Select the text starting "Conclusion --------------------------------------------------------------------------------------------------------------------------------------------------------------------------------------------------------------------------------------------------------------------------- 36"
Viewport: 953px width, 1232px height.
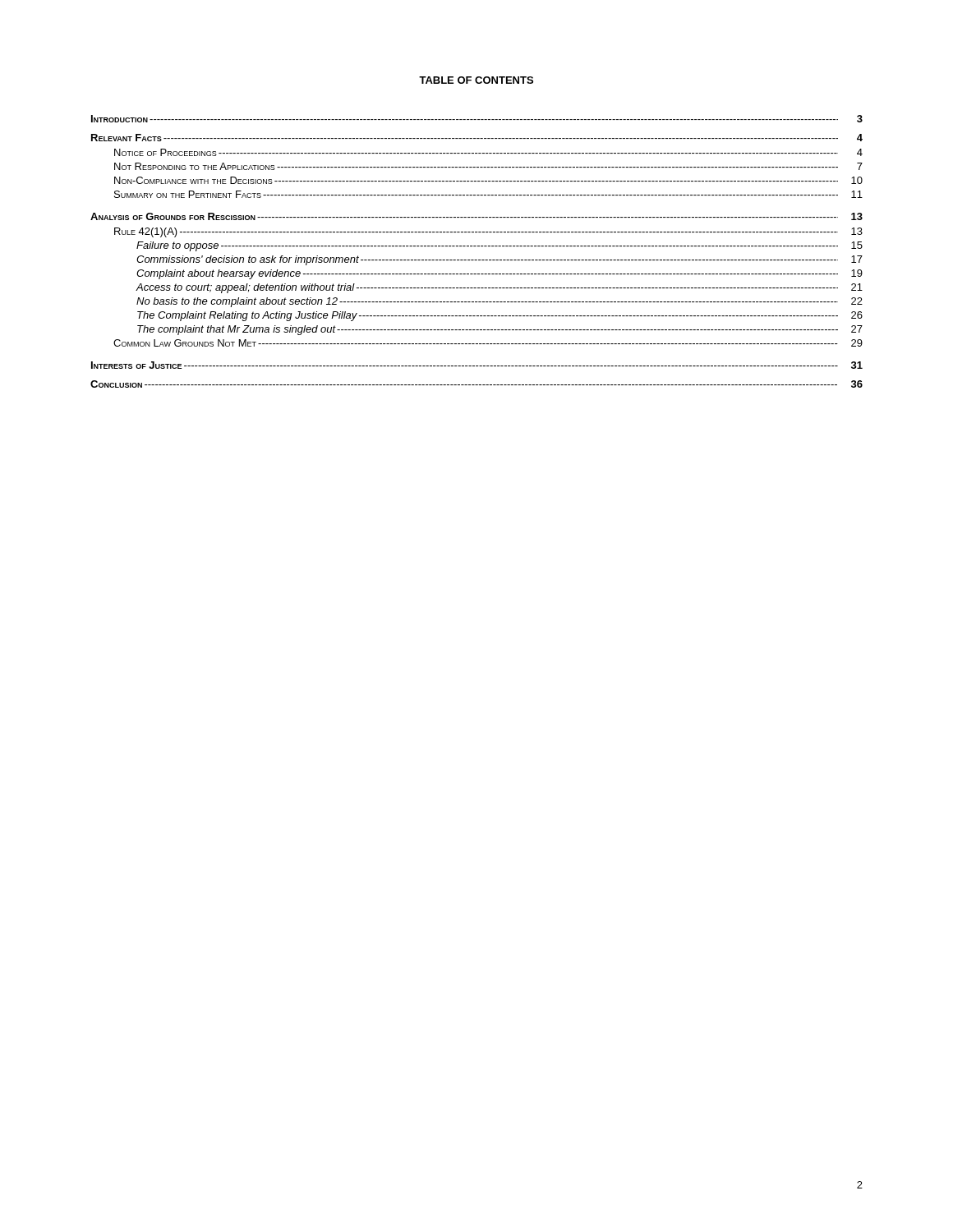(476, 384)
